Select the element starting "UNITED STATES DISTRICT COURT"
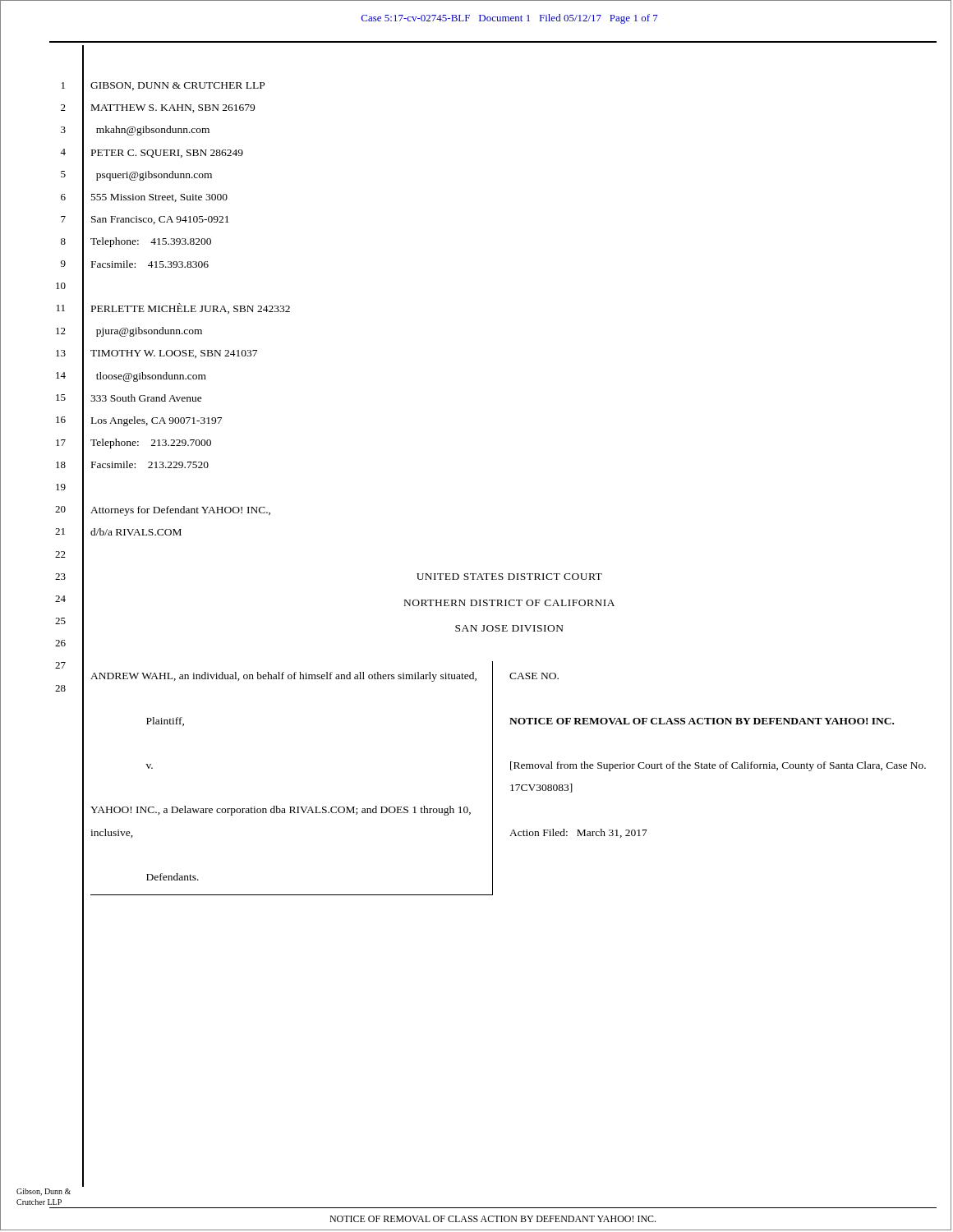Image resolution: width=953 pixels, height=1232 pixels. (x=509, y=576)
